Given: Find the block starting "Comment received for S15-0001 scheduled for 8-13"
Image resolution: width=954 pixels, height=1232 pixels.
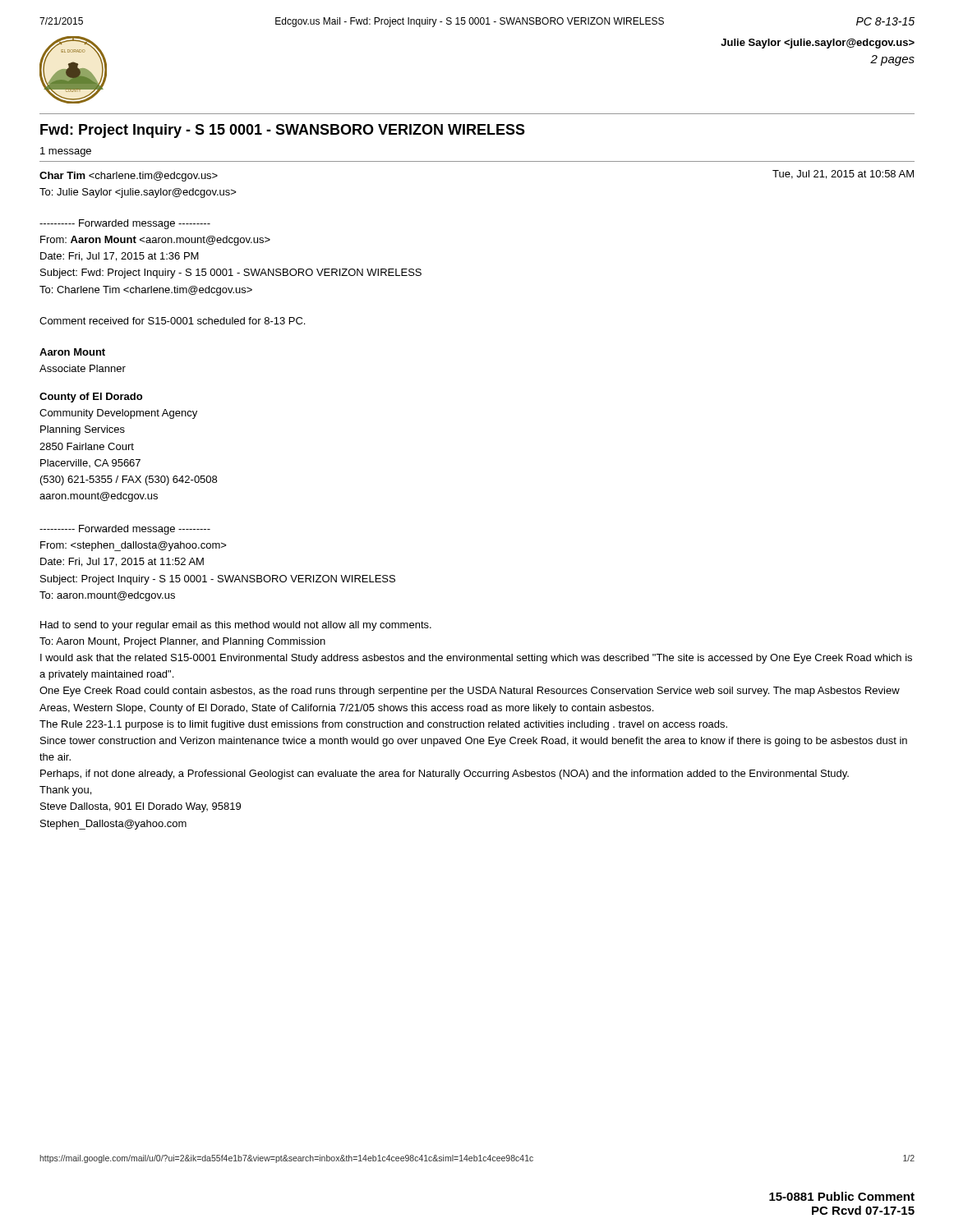Looking at the screenshot, I should click(x=173, y=320).
